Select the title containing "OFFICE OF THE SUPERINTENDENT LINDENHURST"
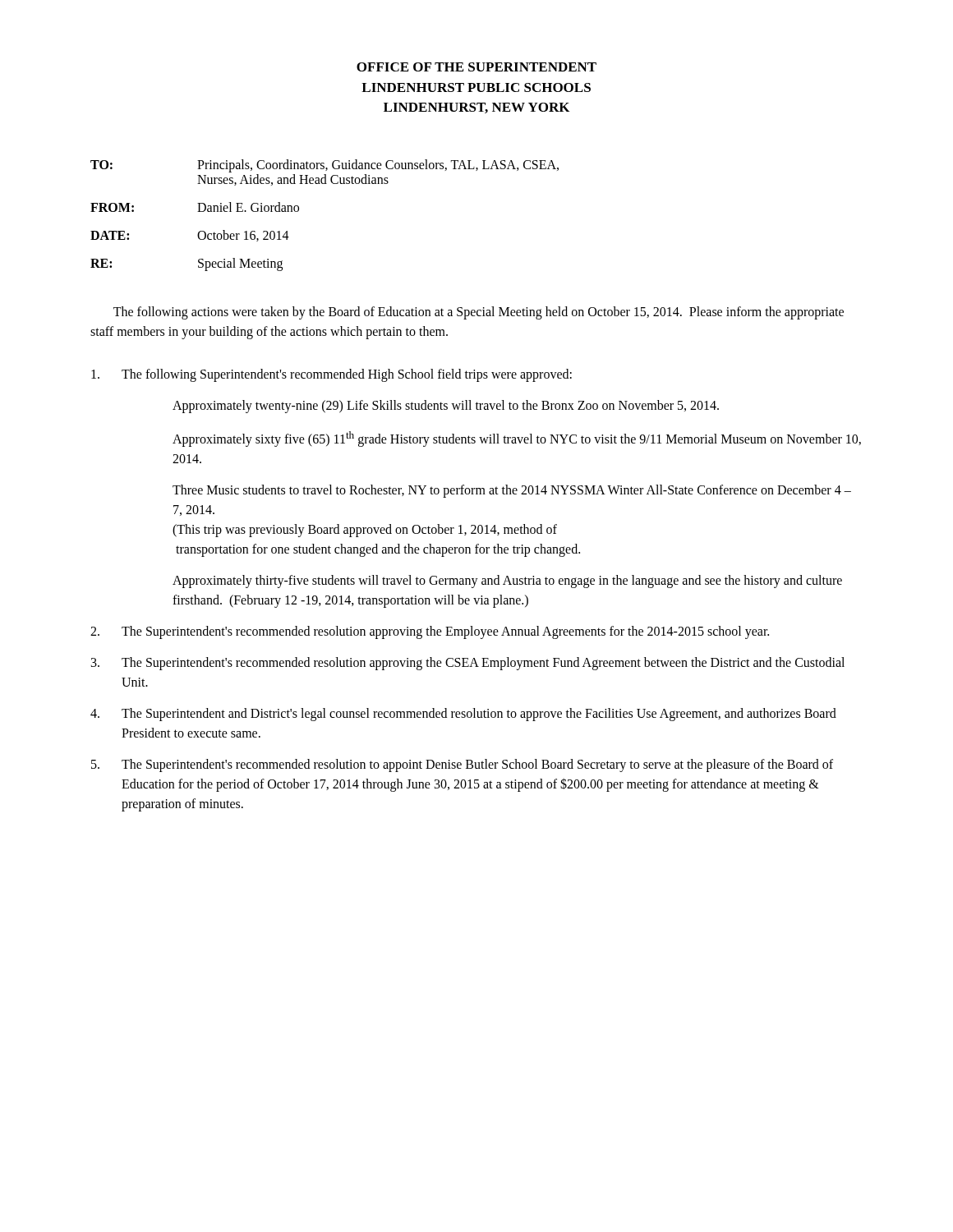Screen dimensions: 1232x953 coord(476,88)
